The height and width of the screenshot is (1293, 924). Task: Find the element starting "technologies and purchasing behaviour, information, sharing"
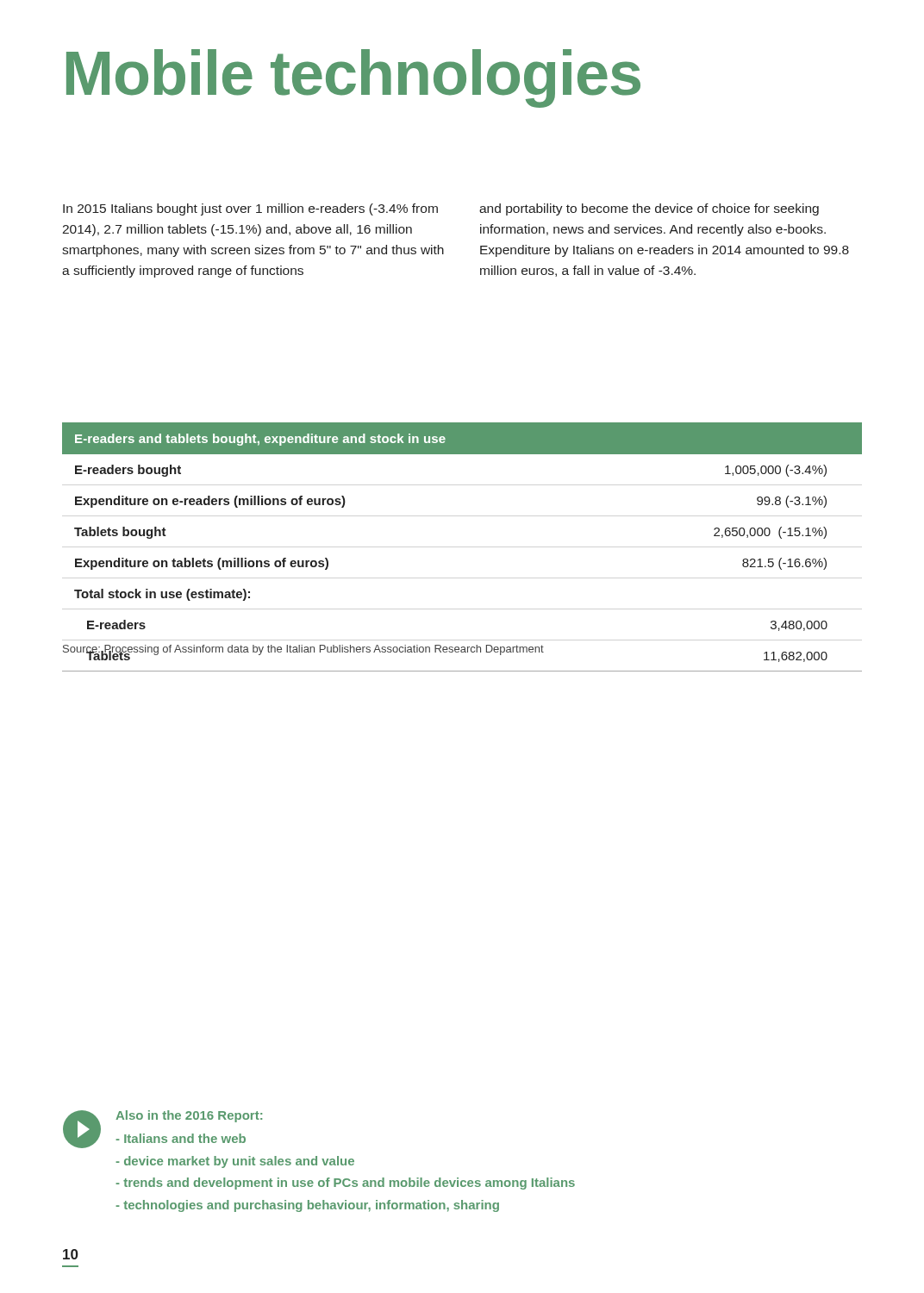pyautogui.click(x=312, y=1204)
